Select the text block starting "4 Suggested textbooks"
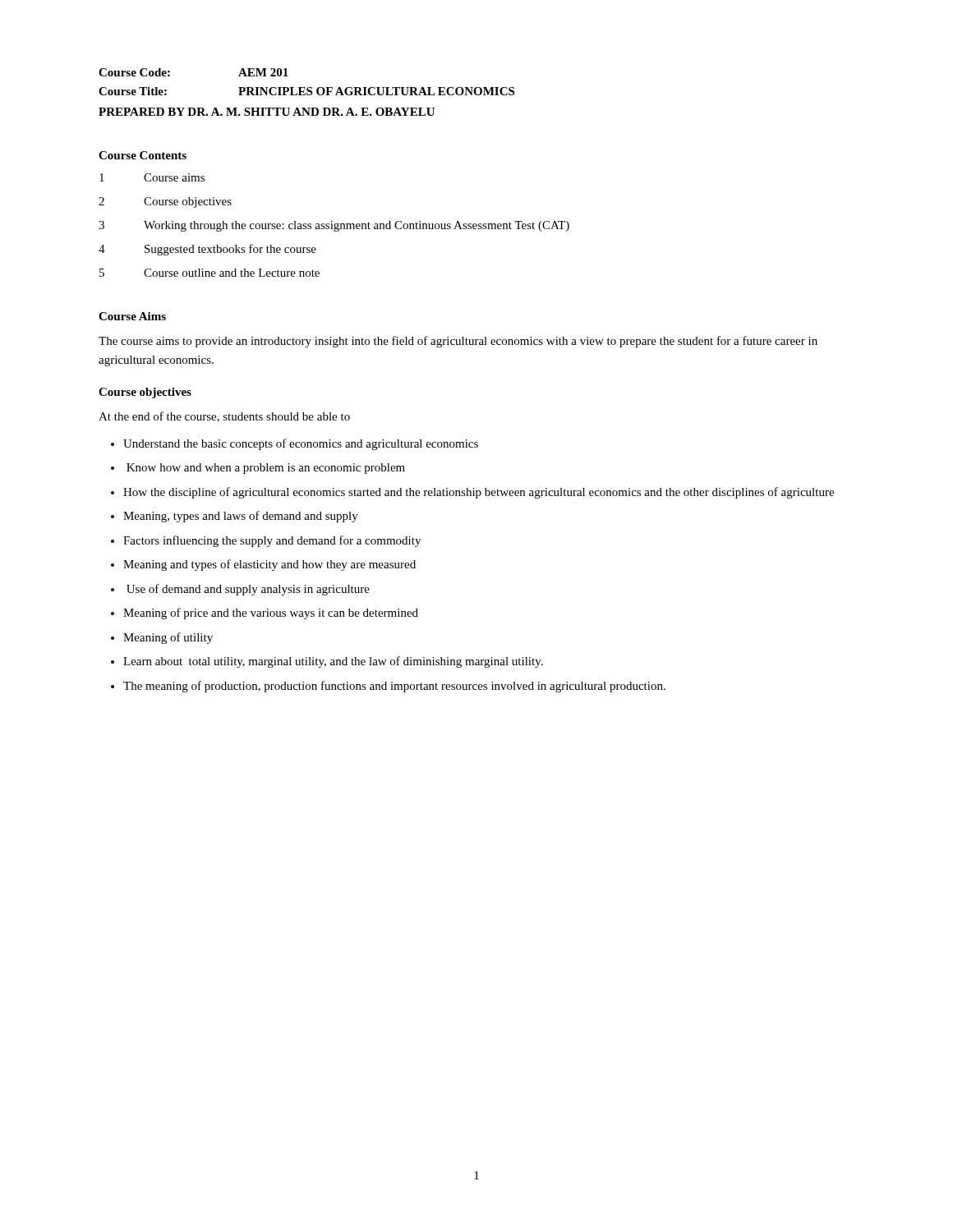The width and height of the screenshot is (953, 1232). click(x=207, y=249)
